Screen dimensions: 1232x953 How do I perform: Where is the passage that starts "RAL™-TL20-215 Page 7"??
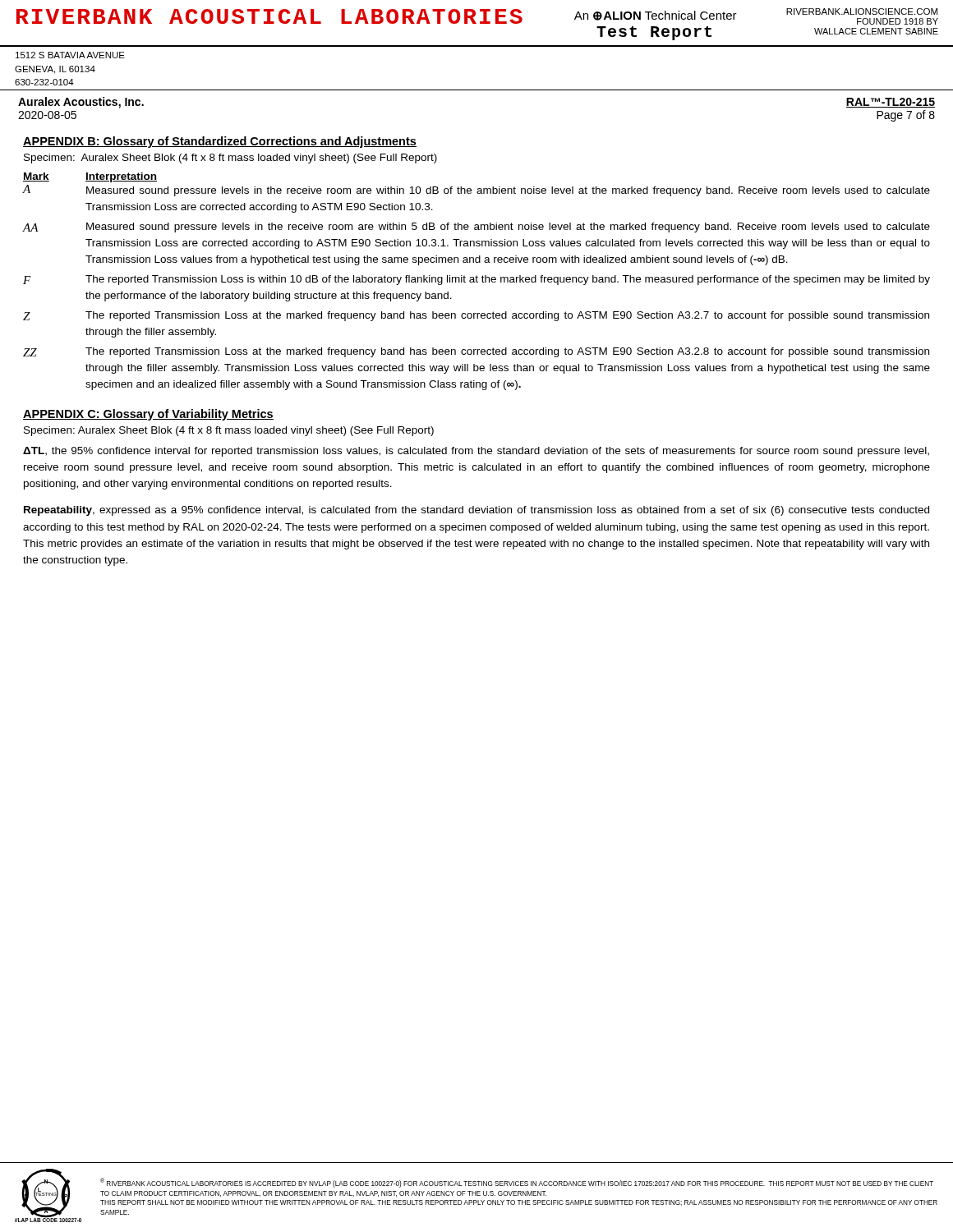tap(890, 108)
